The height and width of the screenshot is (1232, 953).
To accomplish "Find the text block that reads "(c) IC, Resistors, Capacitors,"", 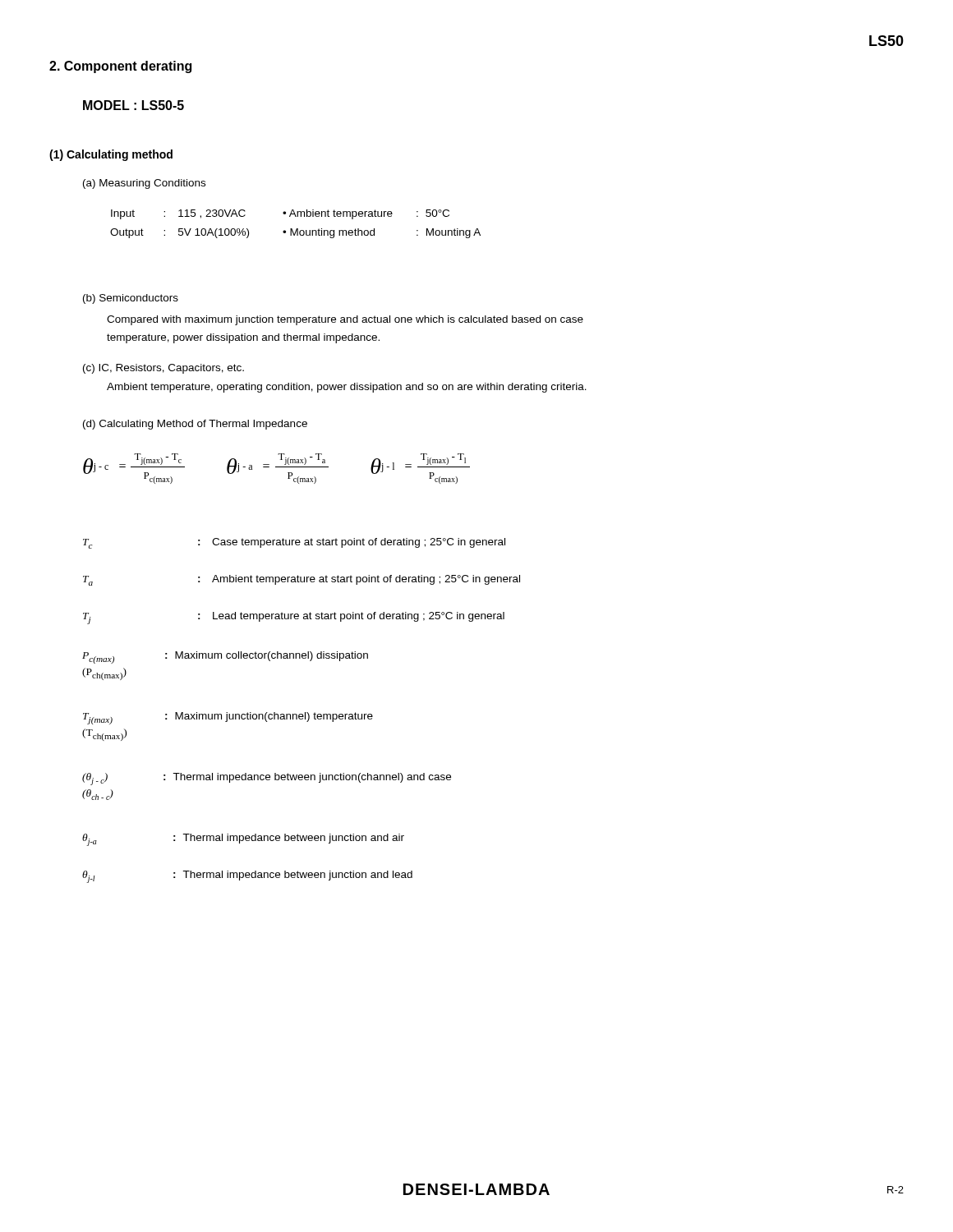I will (x=163, y=368).
